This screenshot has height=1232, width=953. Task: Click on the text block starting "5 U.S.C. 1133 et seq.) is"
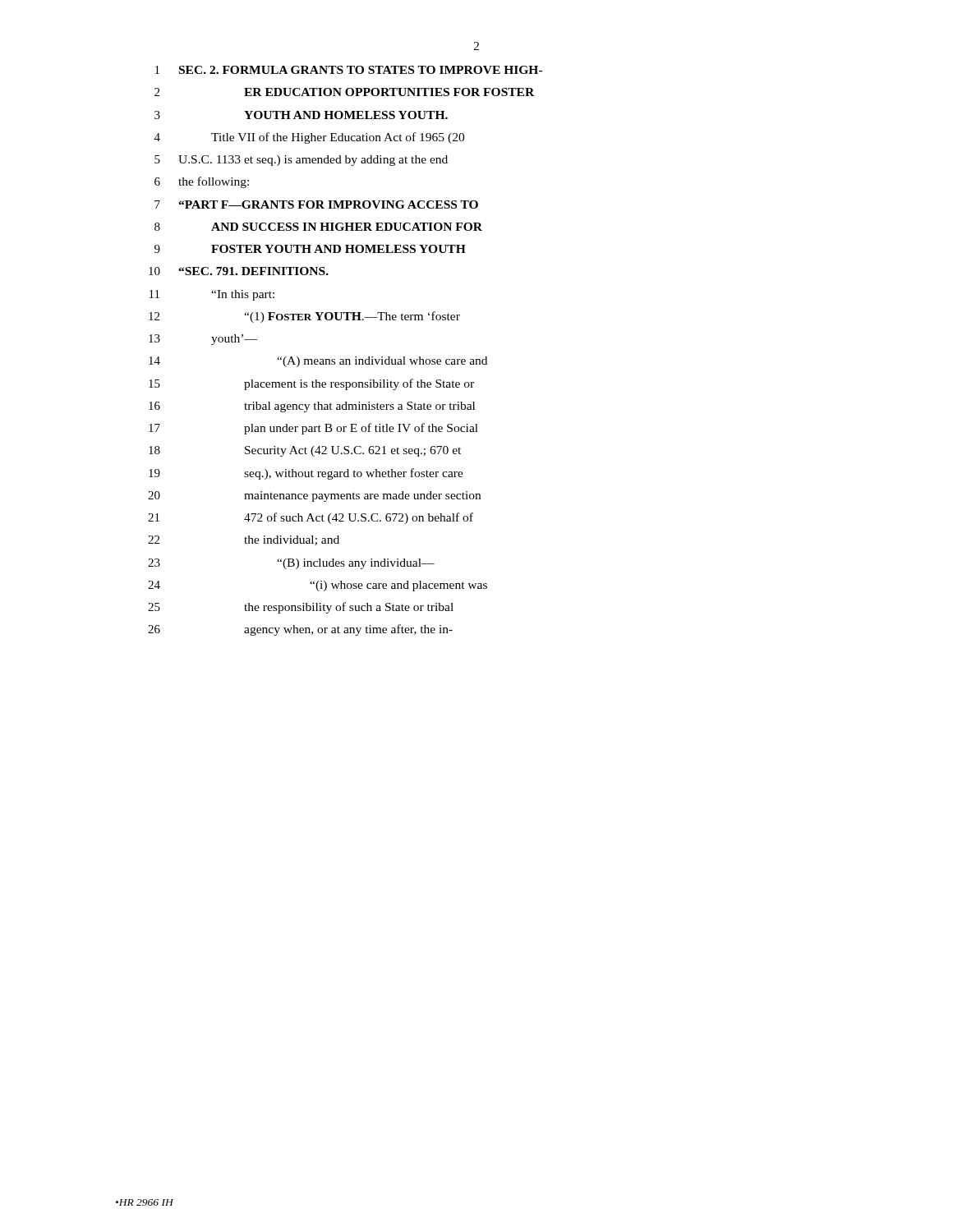[x=301, y=161]
